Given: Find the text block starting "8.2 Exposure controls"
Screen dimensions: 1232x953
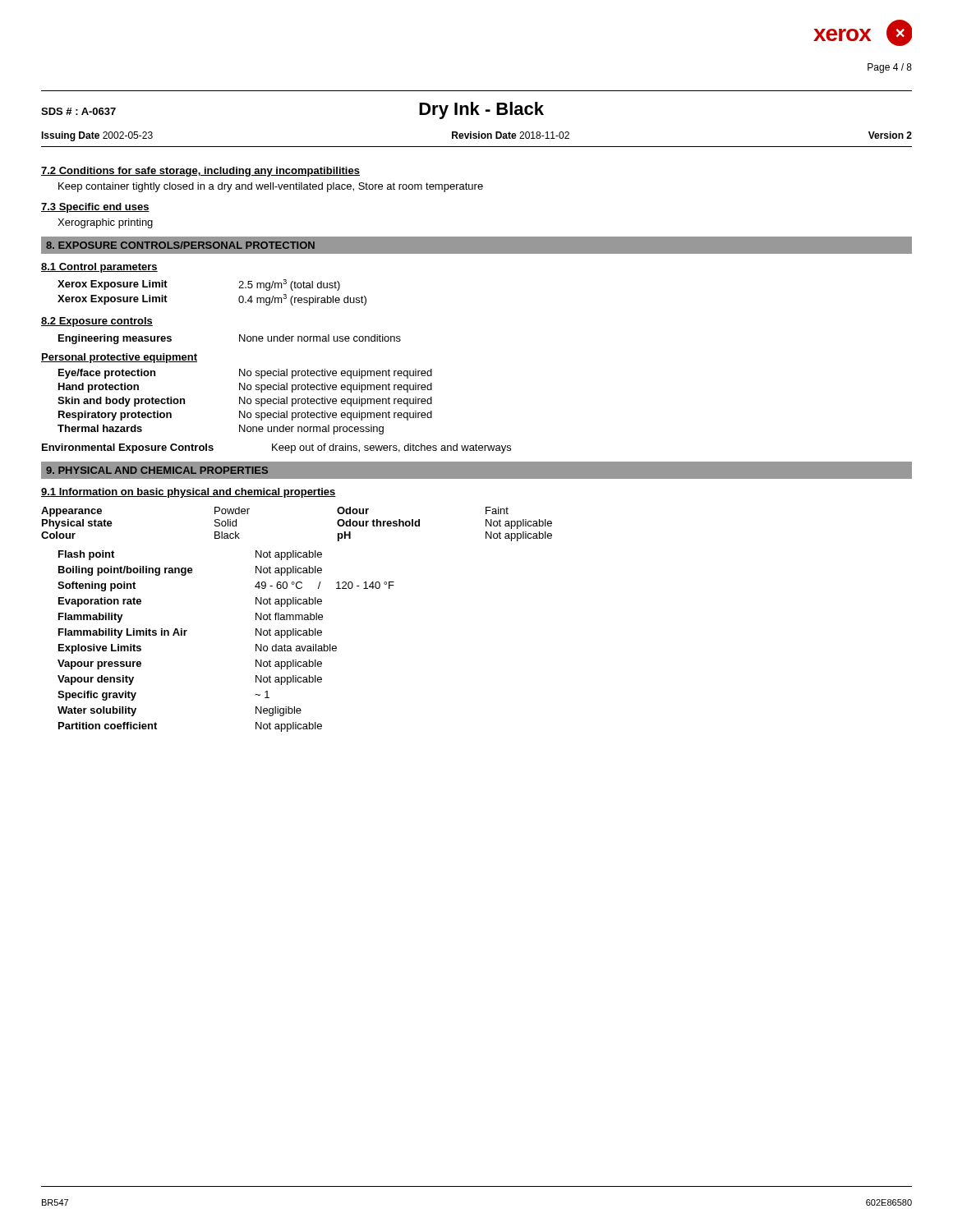Looking at the screenshot, I should 97,320.
